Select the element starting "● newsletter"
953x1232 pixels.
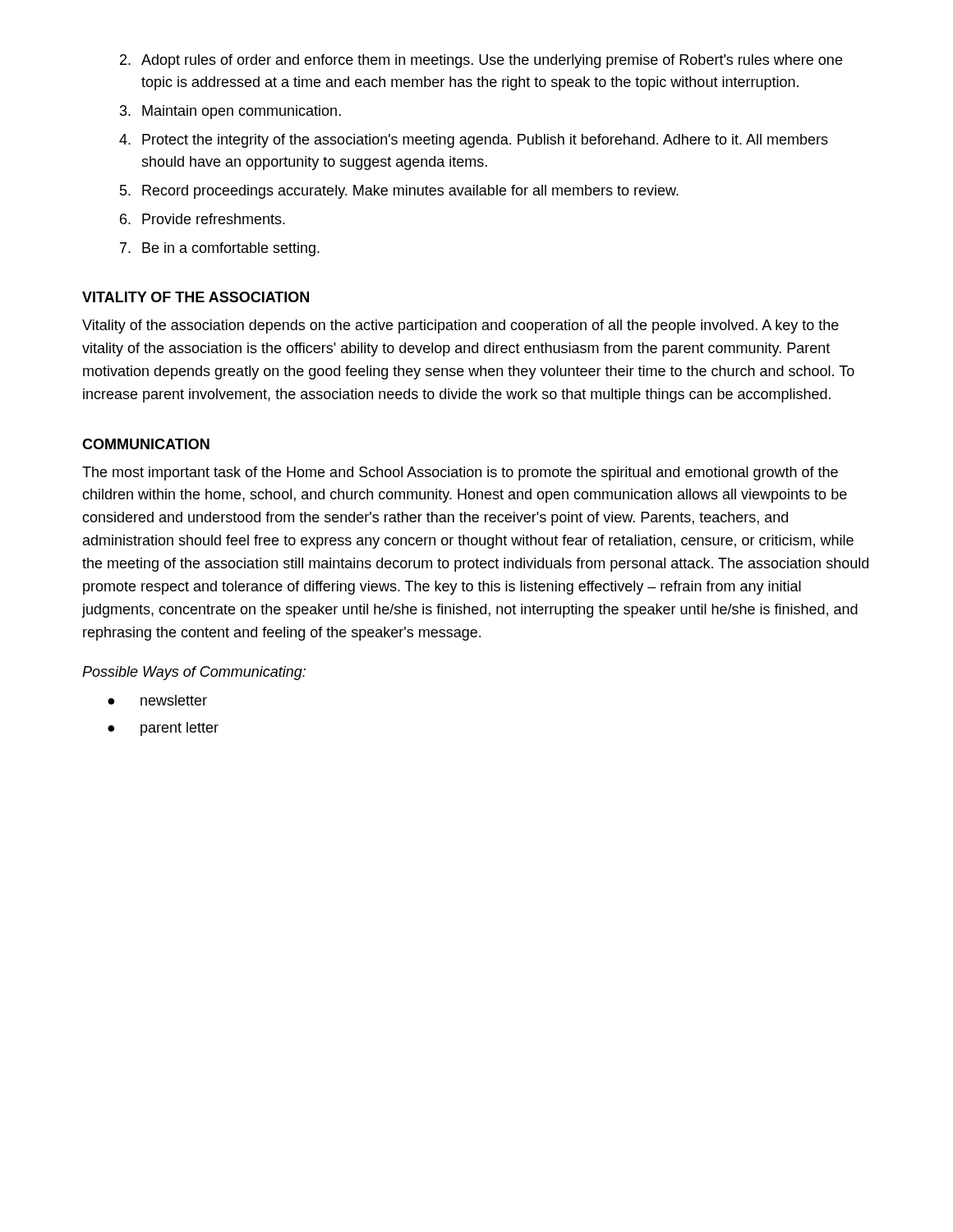[145, 701]
